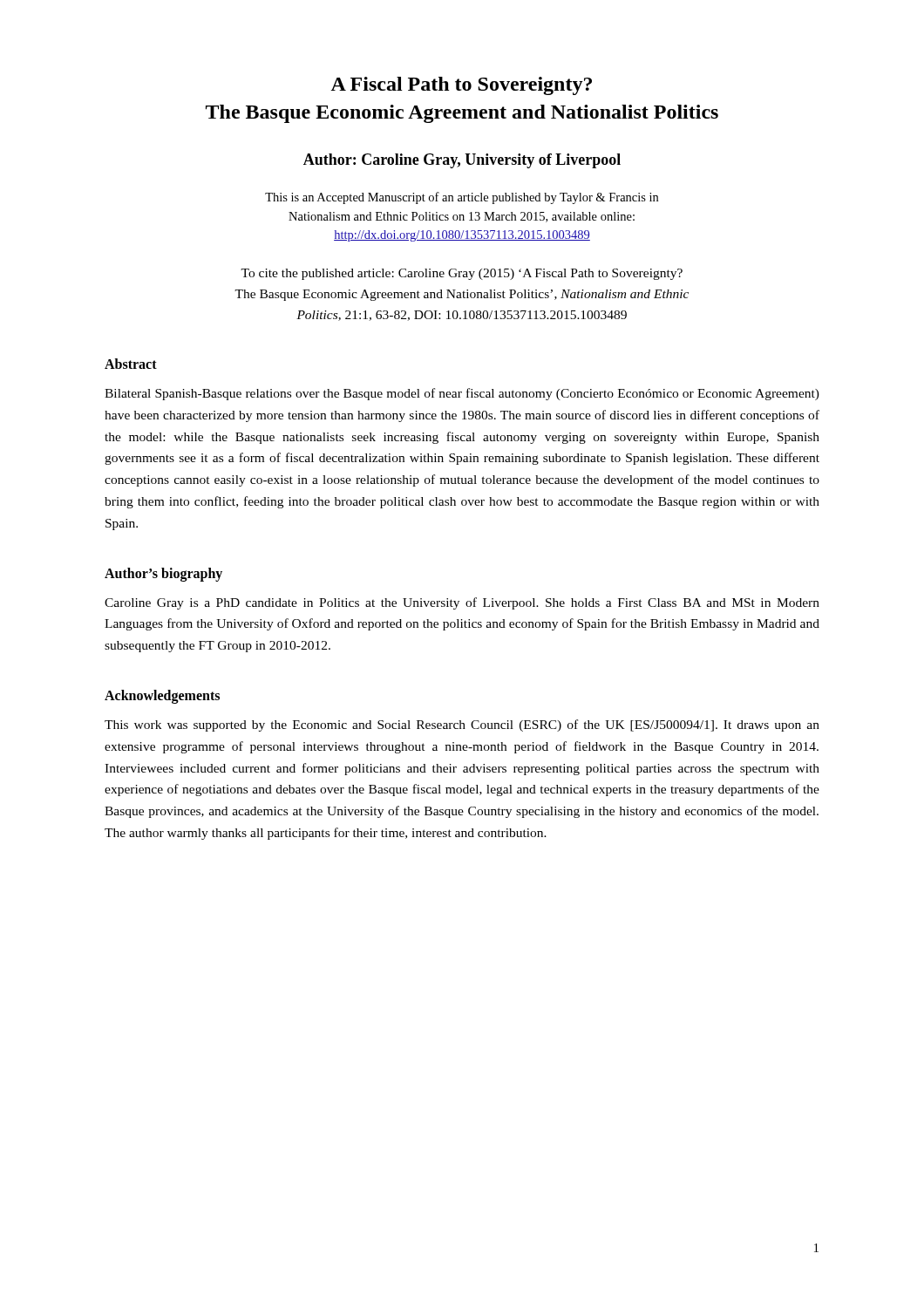Screen dimensions: 1308x924
Task: Select the region starting "Caroline Gray is a PhD candidate"
Action: [x=462, y=623]
